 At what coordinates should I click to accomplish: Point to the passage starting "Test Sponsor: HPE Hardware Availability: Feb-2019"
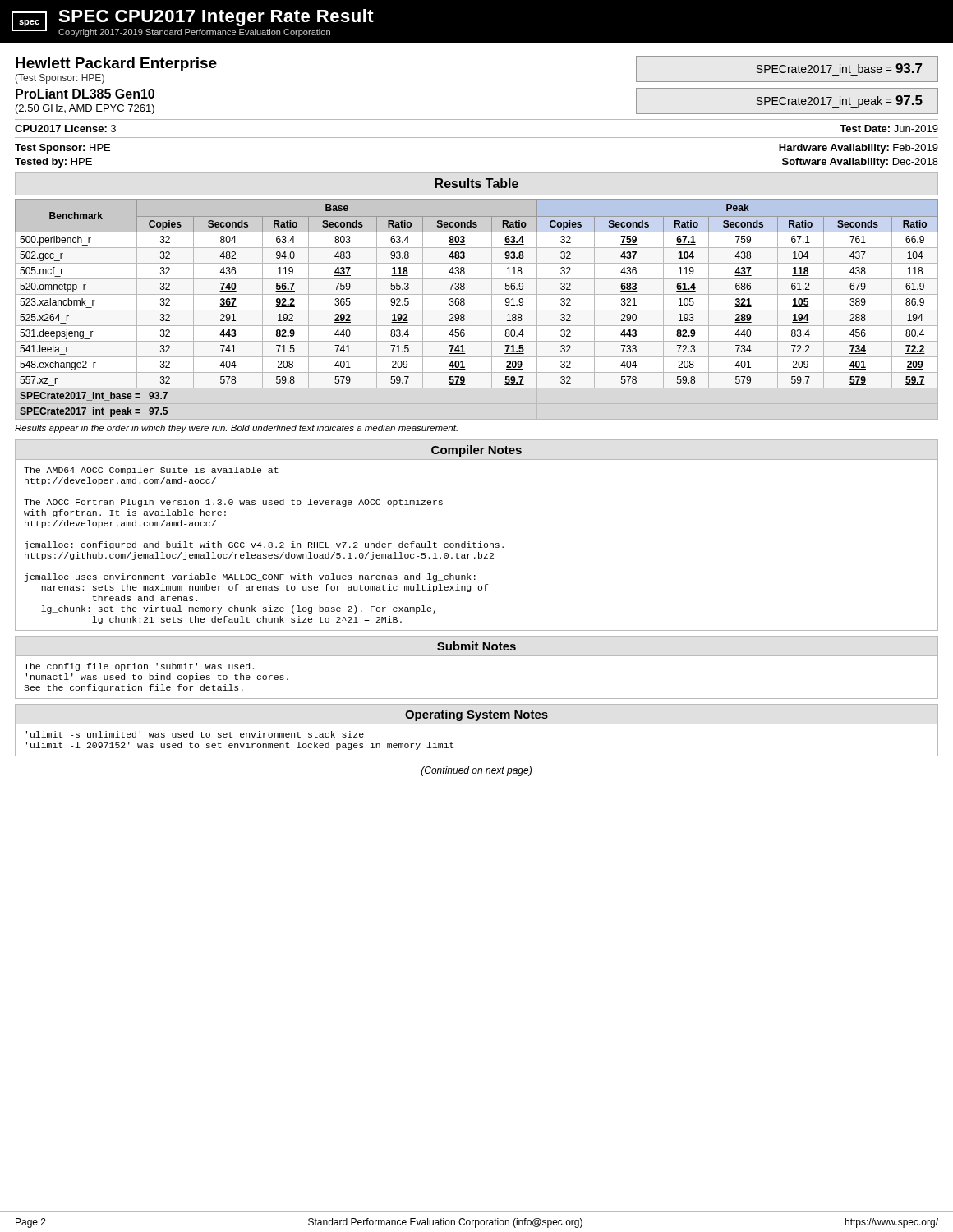[x=476, y=147]
